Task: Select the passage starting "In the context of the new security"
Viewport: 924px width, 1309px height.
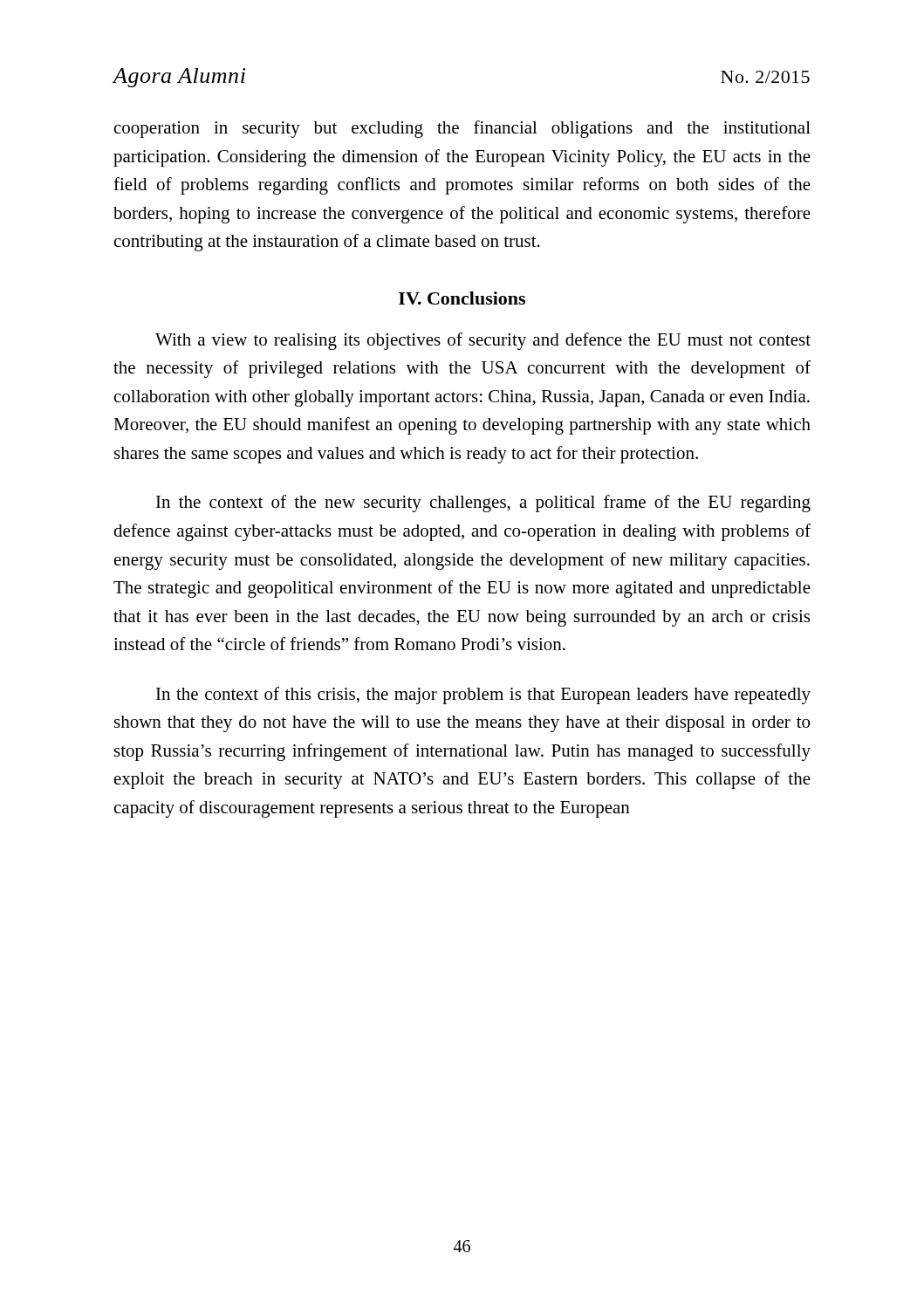Action: pyautogui.click(x=462, y=573)
